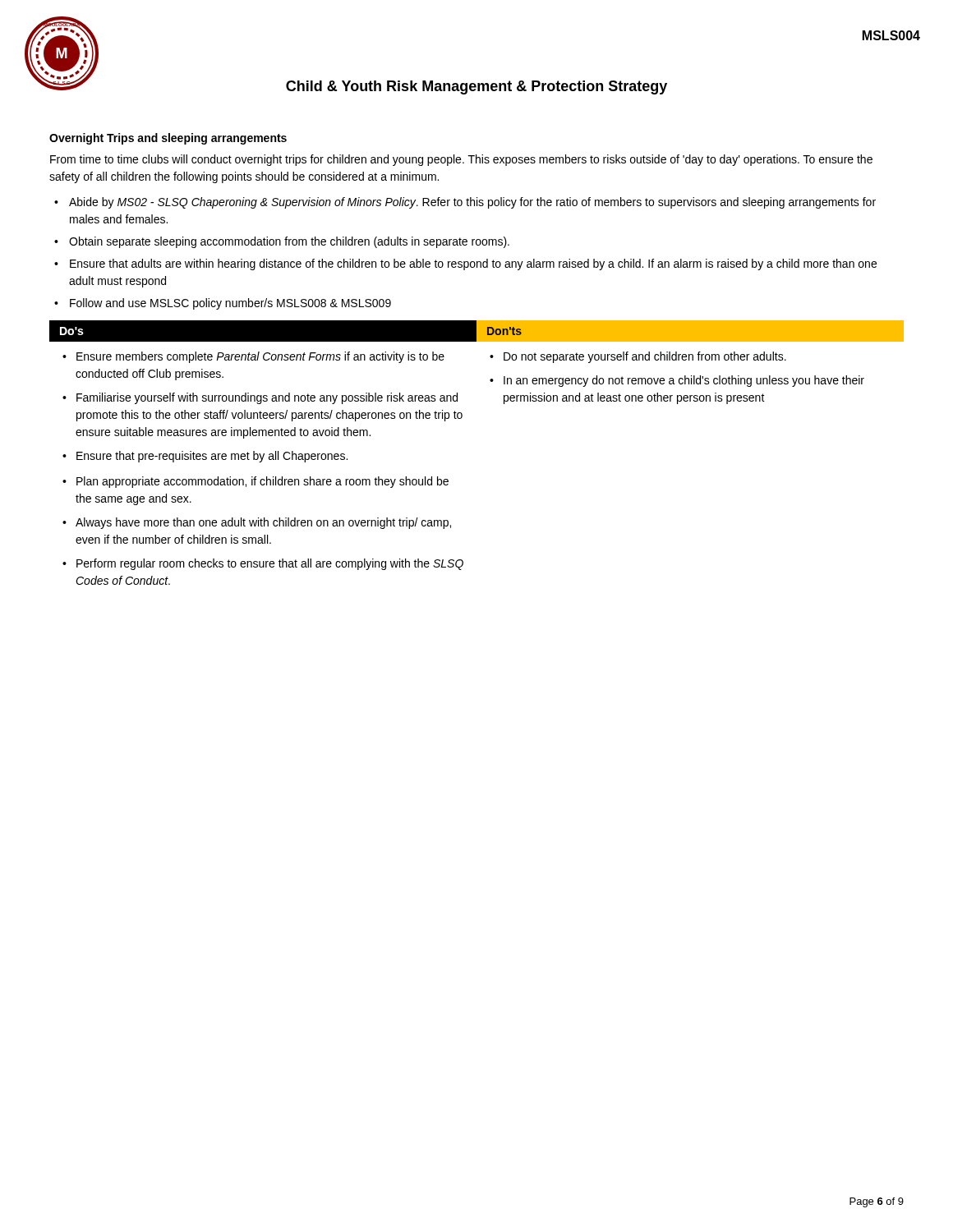Image resolution: width=953 pixels, height=1232 pixels.
Task: Click the title that begins "Child & Youth Risk Management"
Action: 476,87
